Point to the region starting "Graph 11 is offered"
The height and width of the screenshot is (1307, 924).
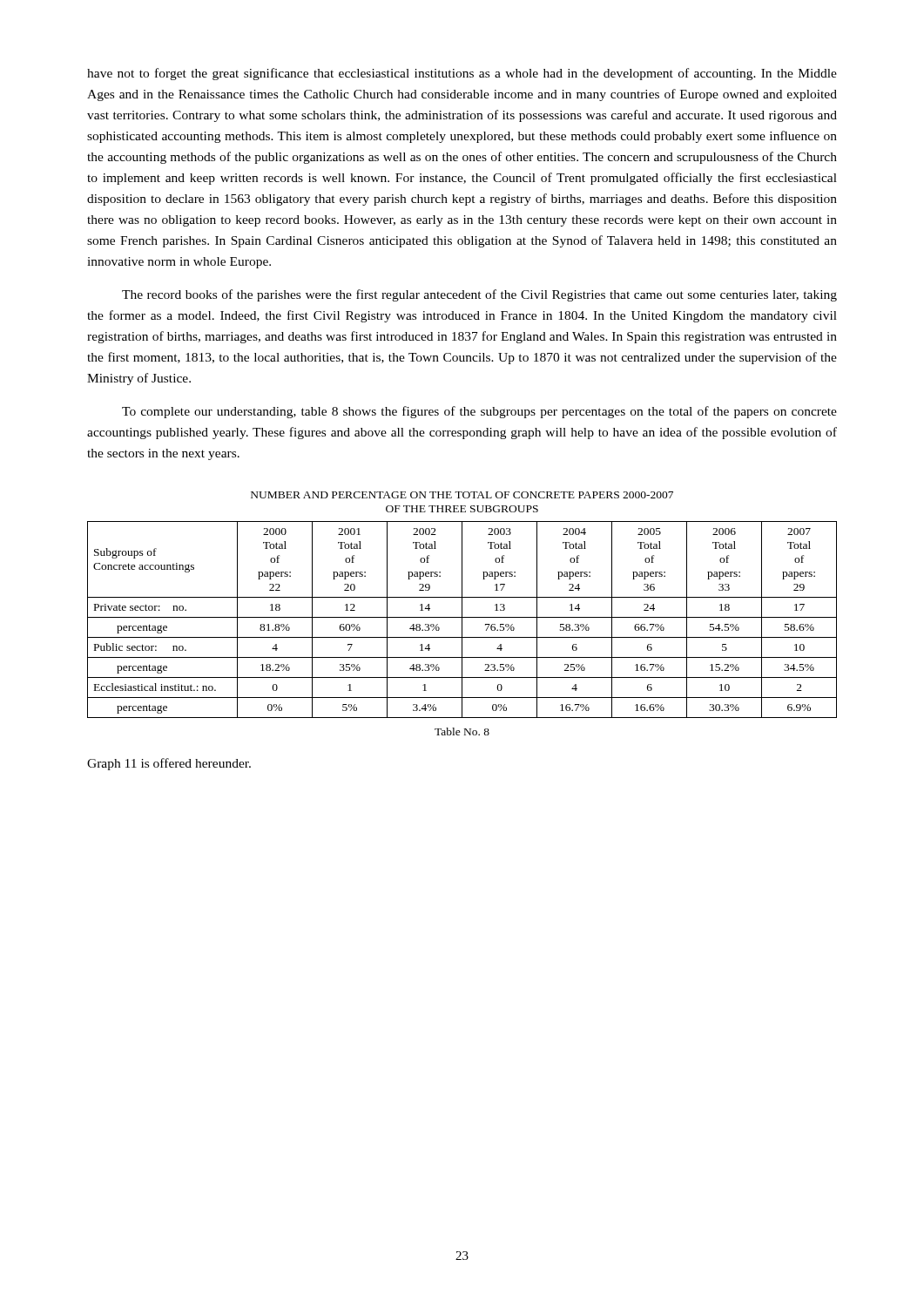pos(169,763)
